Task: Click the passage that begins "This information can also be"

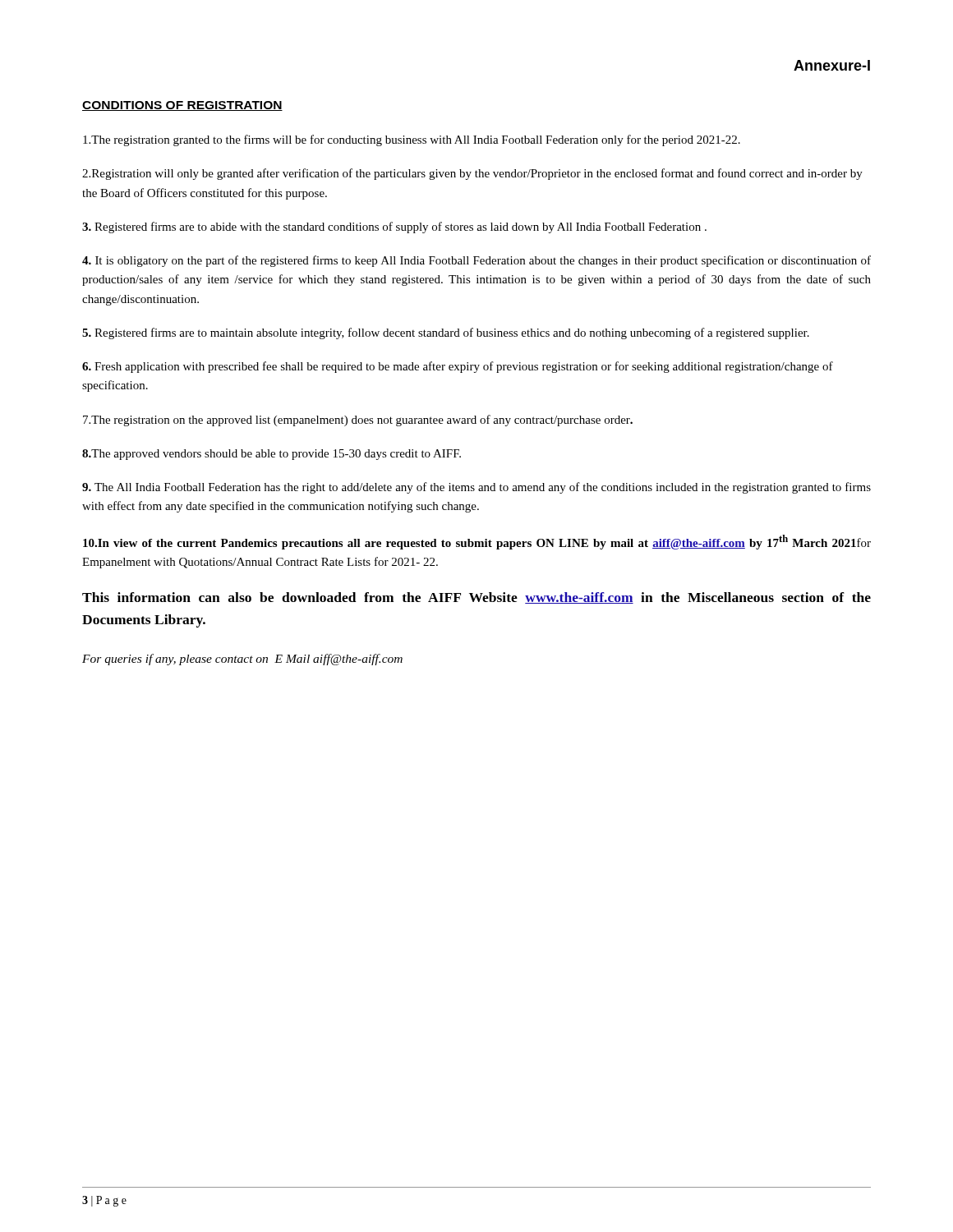Action: coord(476,608)
